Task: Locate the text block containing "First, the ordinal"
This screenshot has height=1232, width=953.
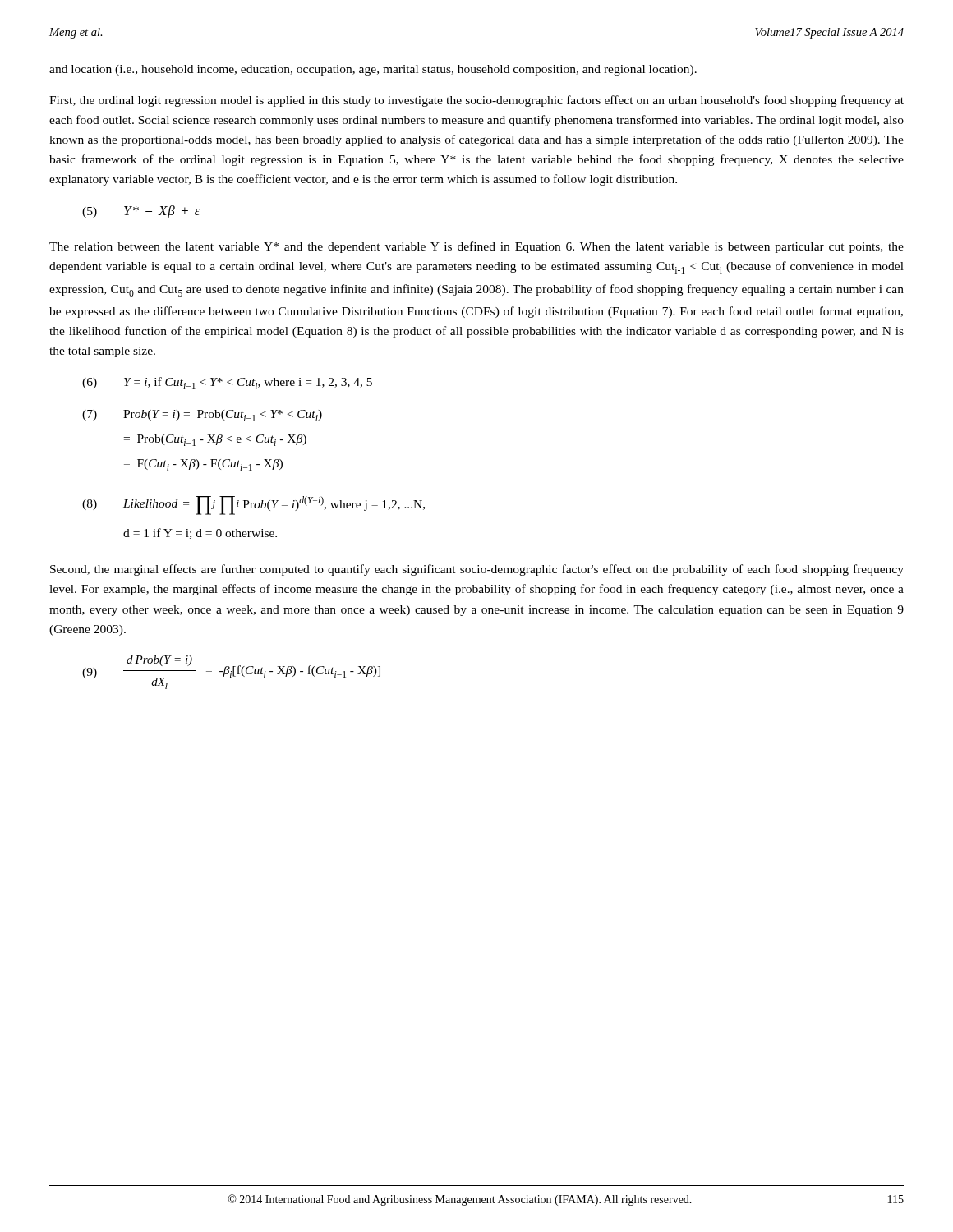Action: click(x=476, y=140)
